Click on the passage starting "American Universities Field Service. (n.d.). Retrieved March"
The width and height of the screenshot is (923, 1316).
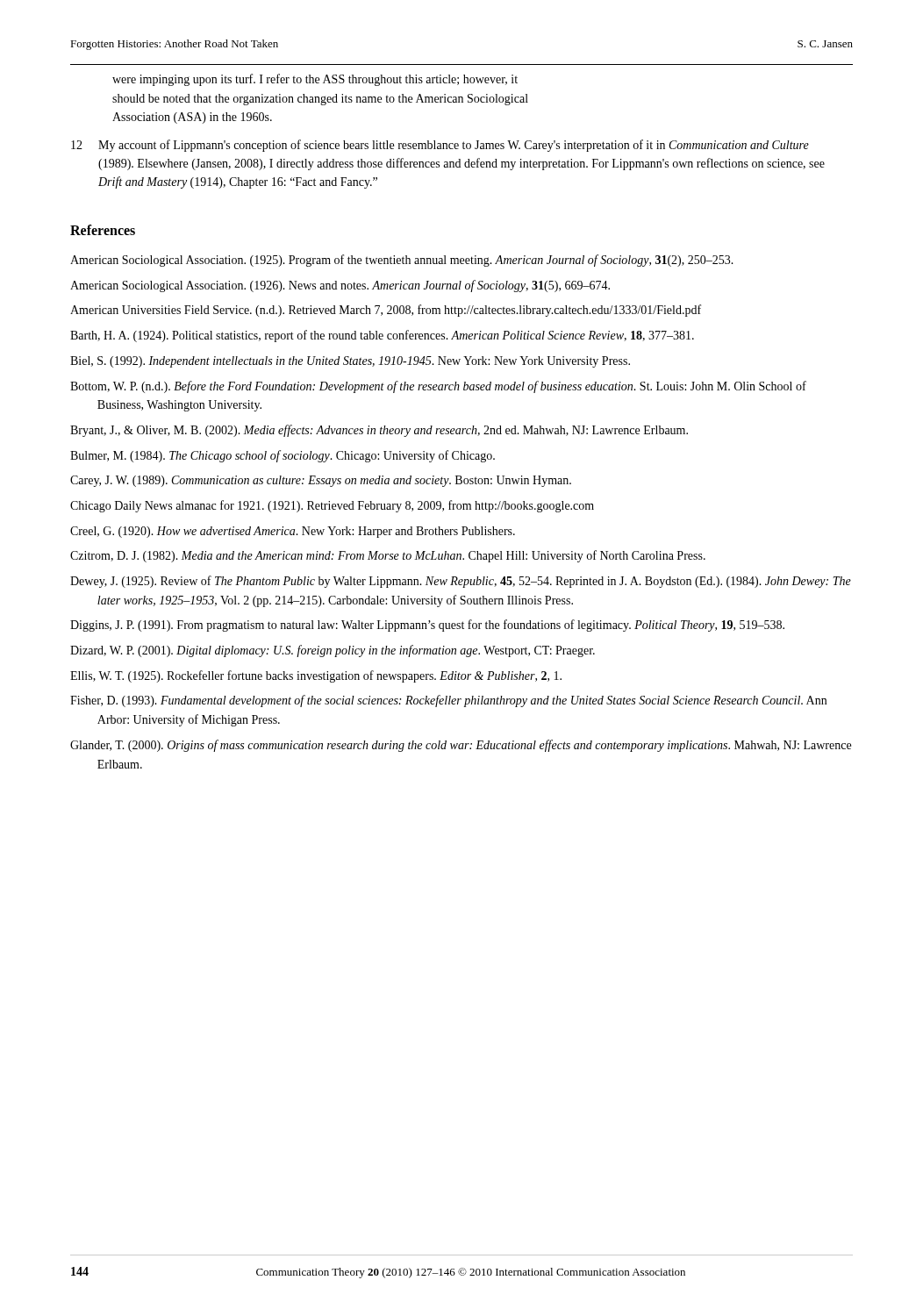click(386, 311)
